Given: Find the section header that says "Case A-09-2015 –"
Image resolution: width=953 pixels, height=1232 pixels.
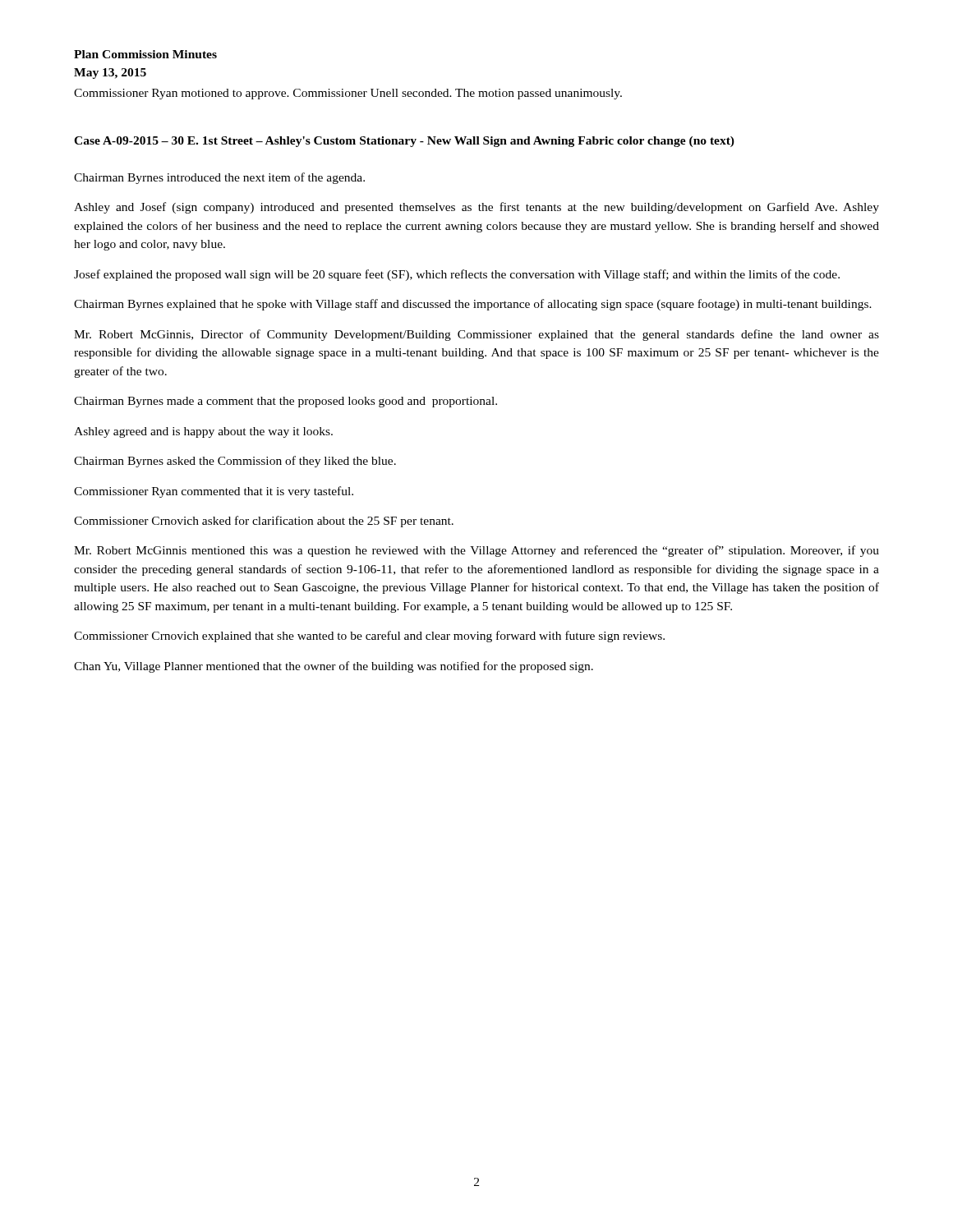Looking at the screenshot, I should click(x=476, y=141).
